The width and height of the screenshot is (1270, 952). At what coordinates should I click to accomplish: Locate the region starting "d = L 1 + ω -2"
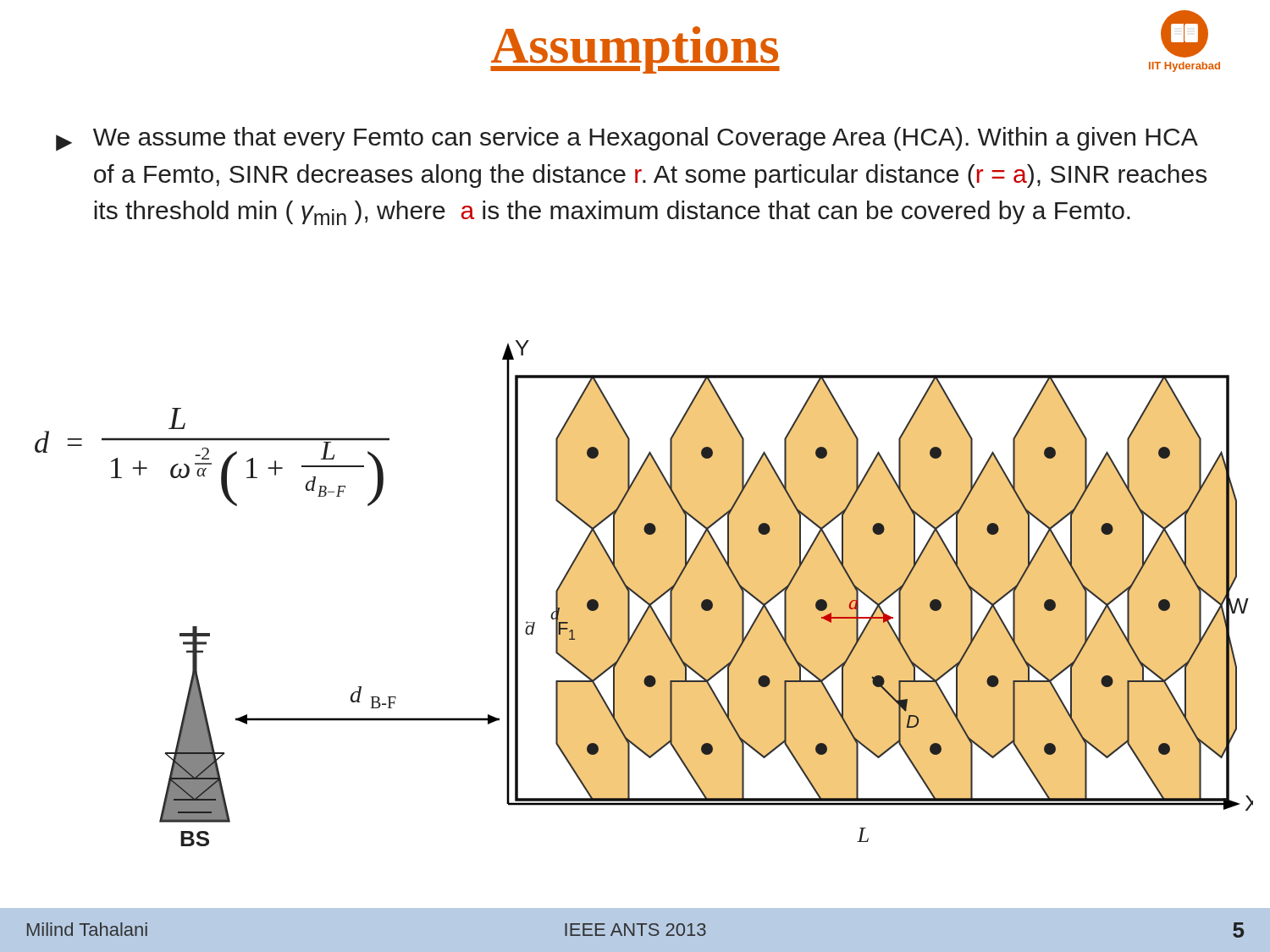click(x=220, y=449)
